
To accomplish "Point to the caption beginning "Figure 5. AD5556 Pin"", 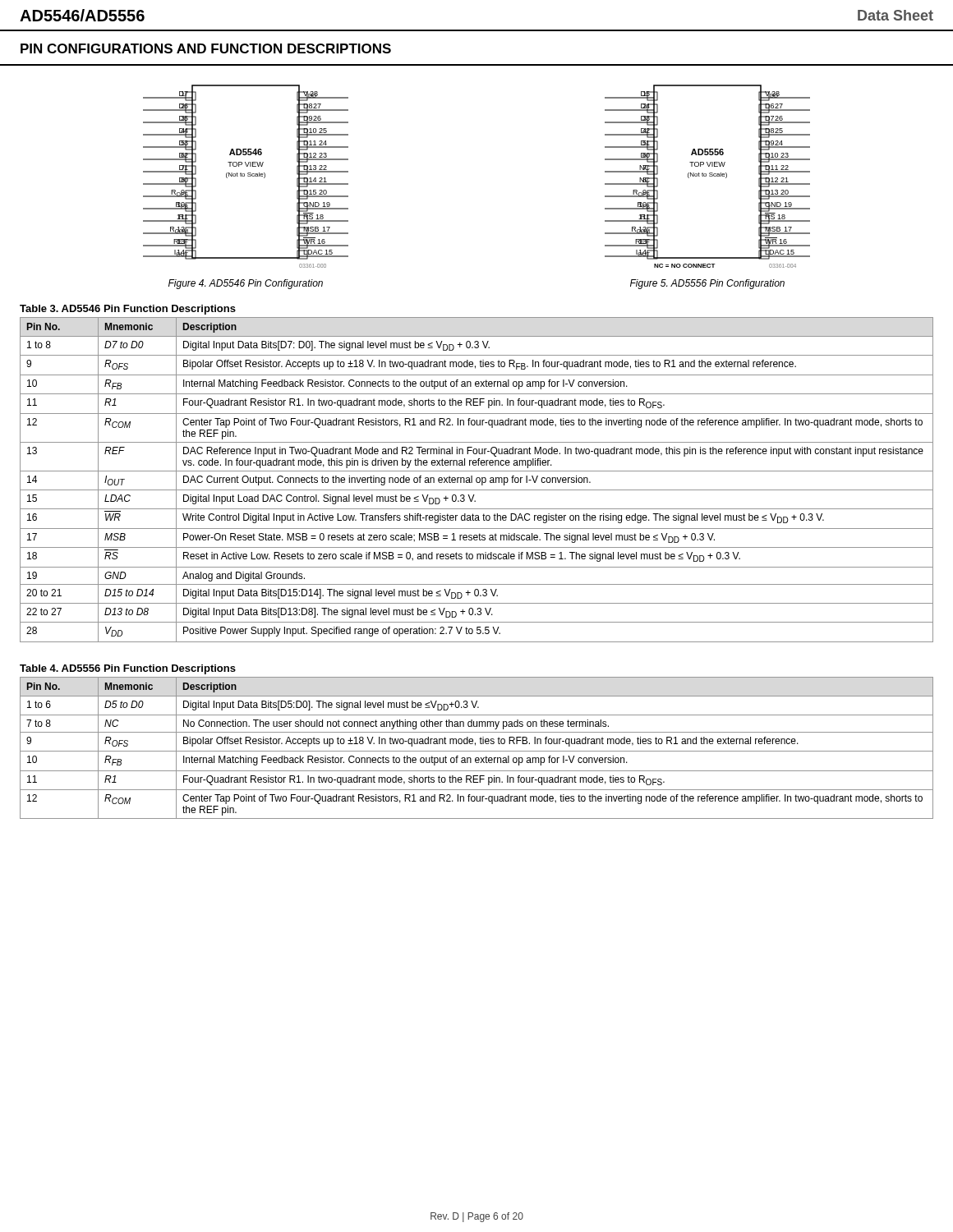I will point(707,283).
